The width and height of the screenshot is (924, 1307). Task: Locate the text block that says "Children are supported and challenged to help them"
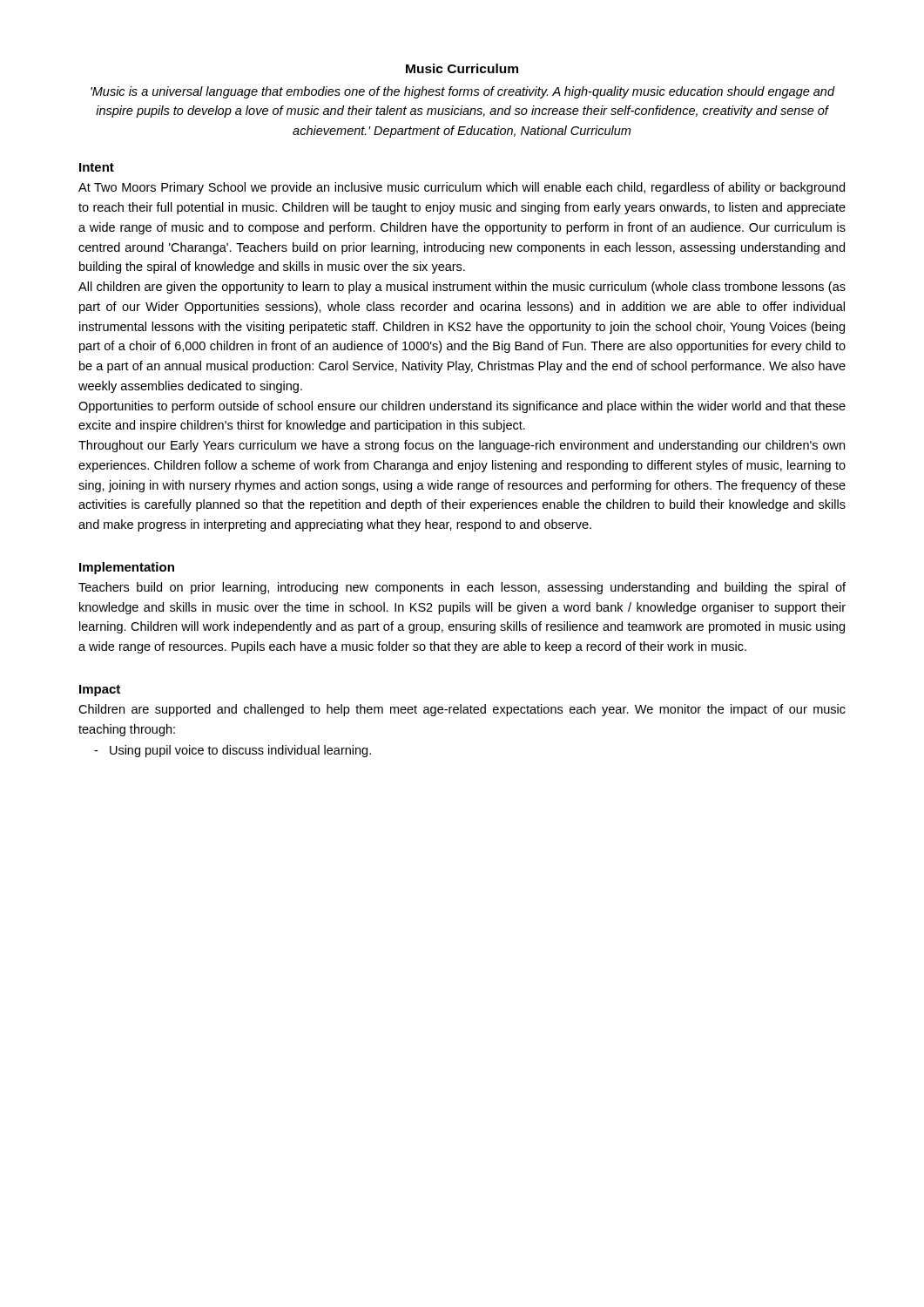[x=462, y=719]
